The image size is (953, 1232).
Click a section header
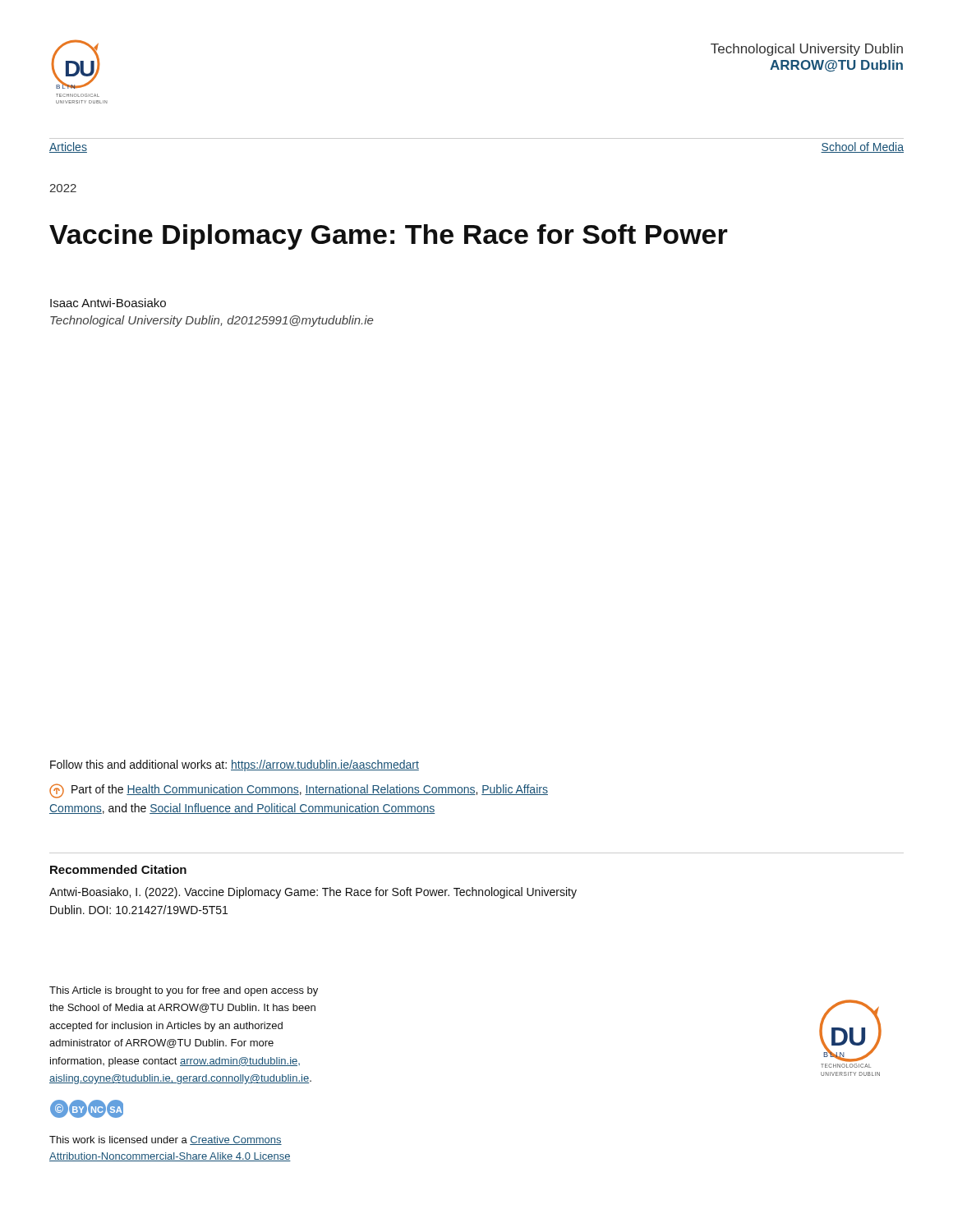[476, 869]
